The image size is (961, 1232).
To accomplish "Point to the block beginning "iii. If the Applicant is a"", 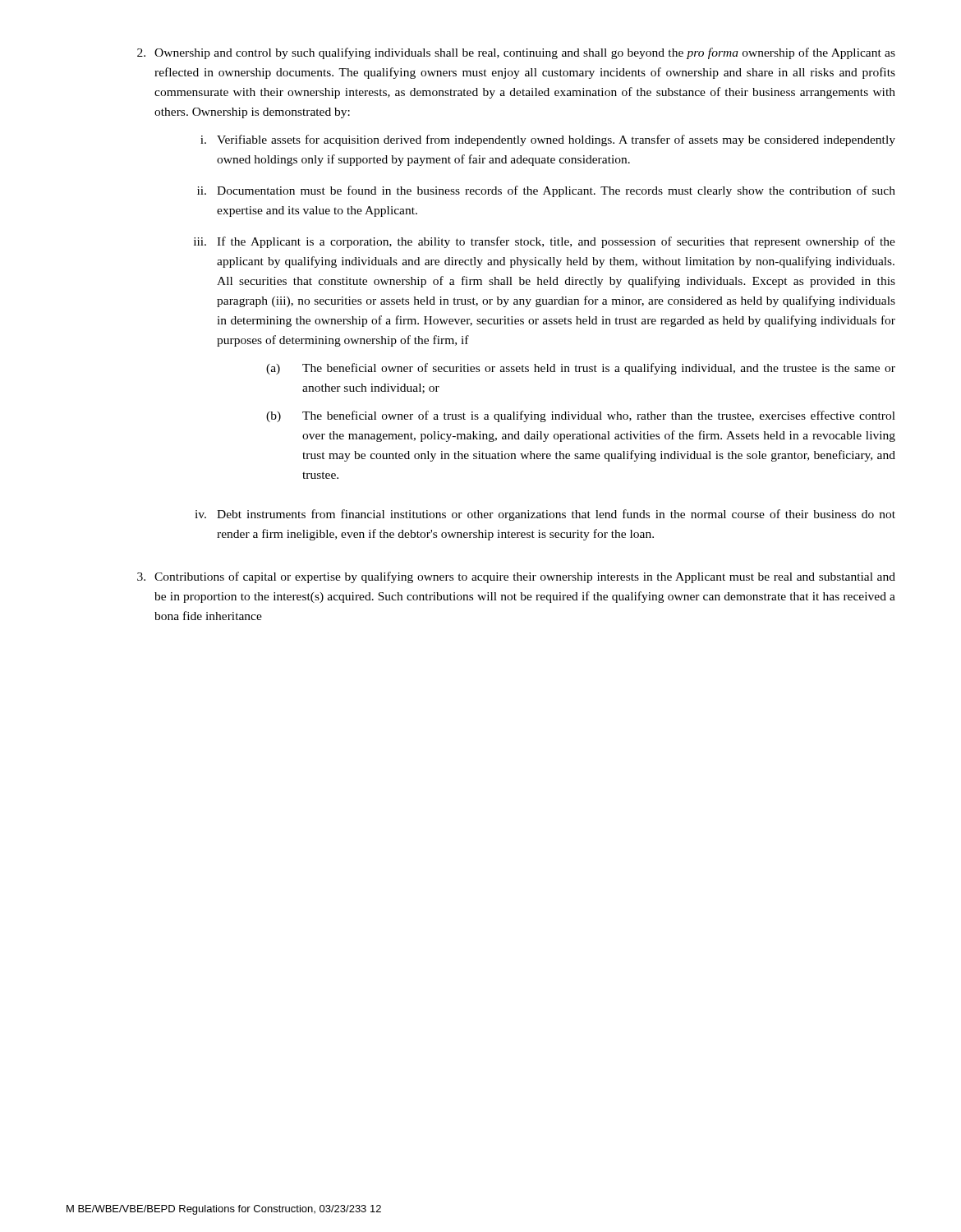I will pyautogui.click(x=533, y=362).
